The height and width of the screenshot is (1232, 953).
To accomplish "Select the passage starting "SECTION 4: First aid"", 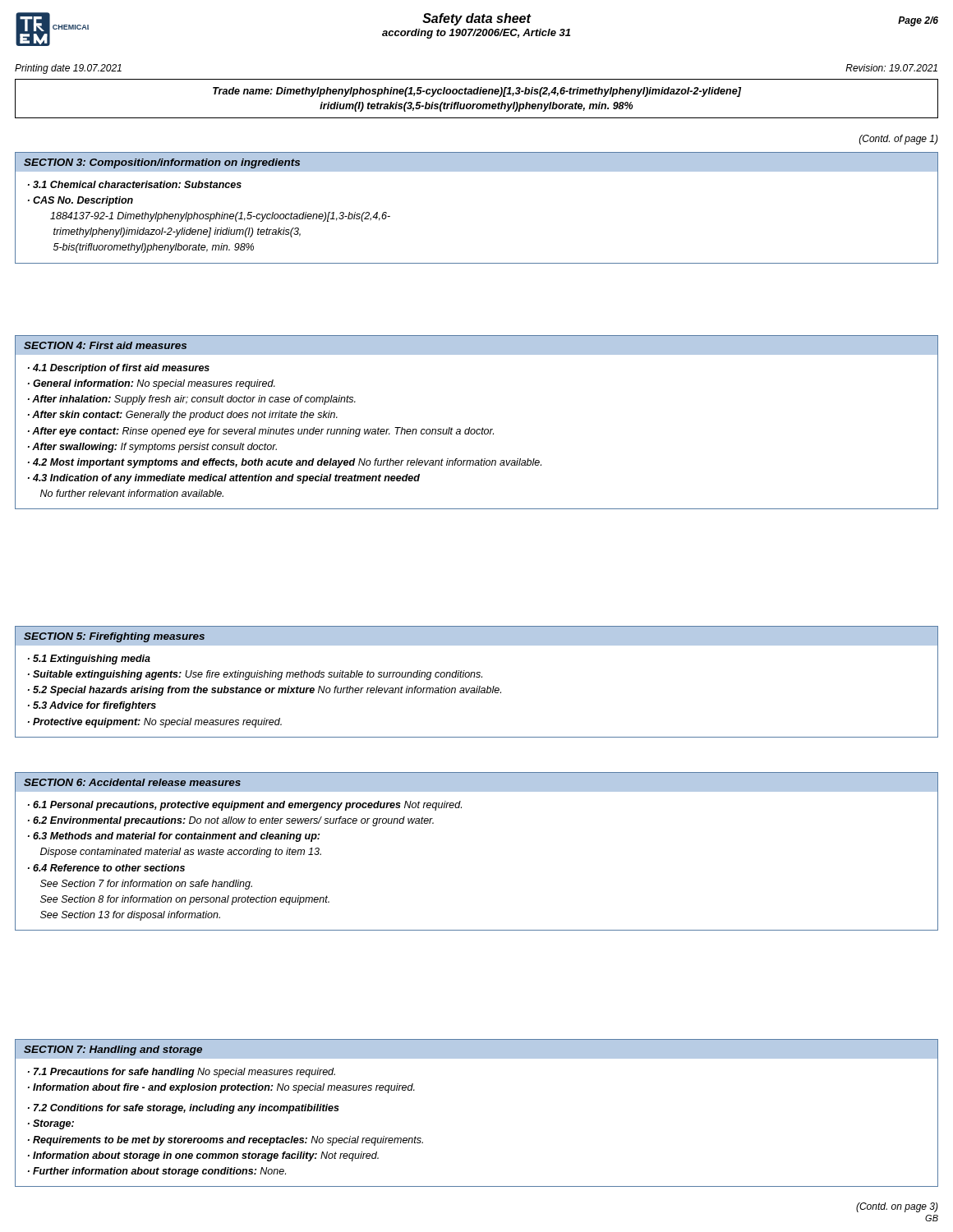I will (105, 345).
